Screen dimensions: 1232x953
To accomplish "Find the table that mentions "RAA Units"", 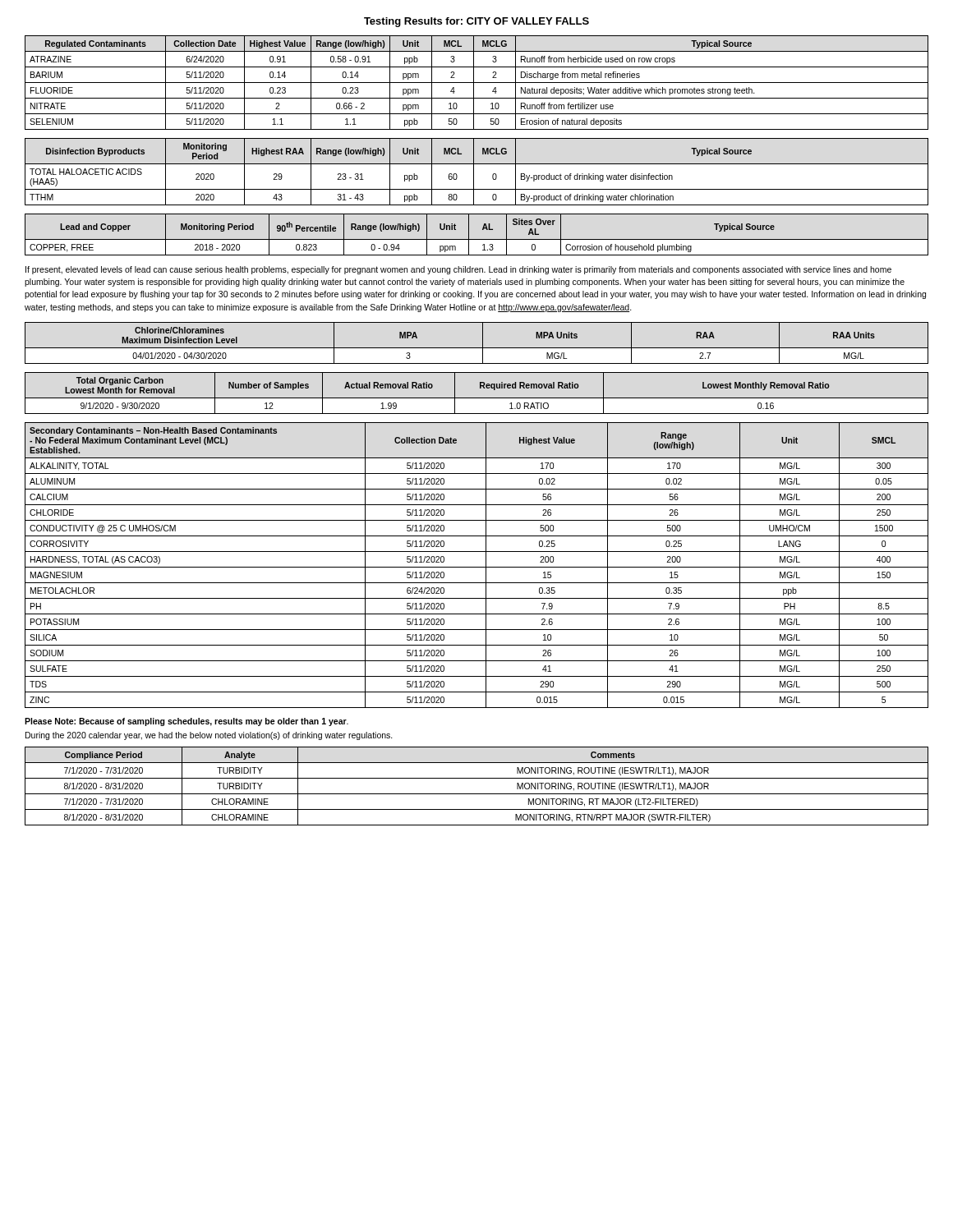I will tap(476, 343).
